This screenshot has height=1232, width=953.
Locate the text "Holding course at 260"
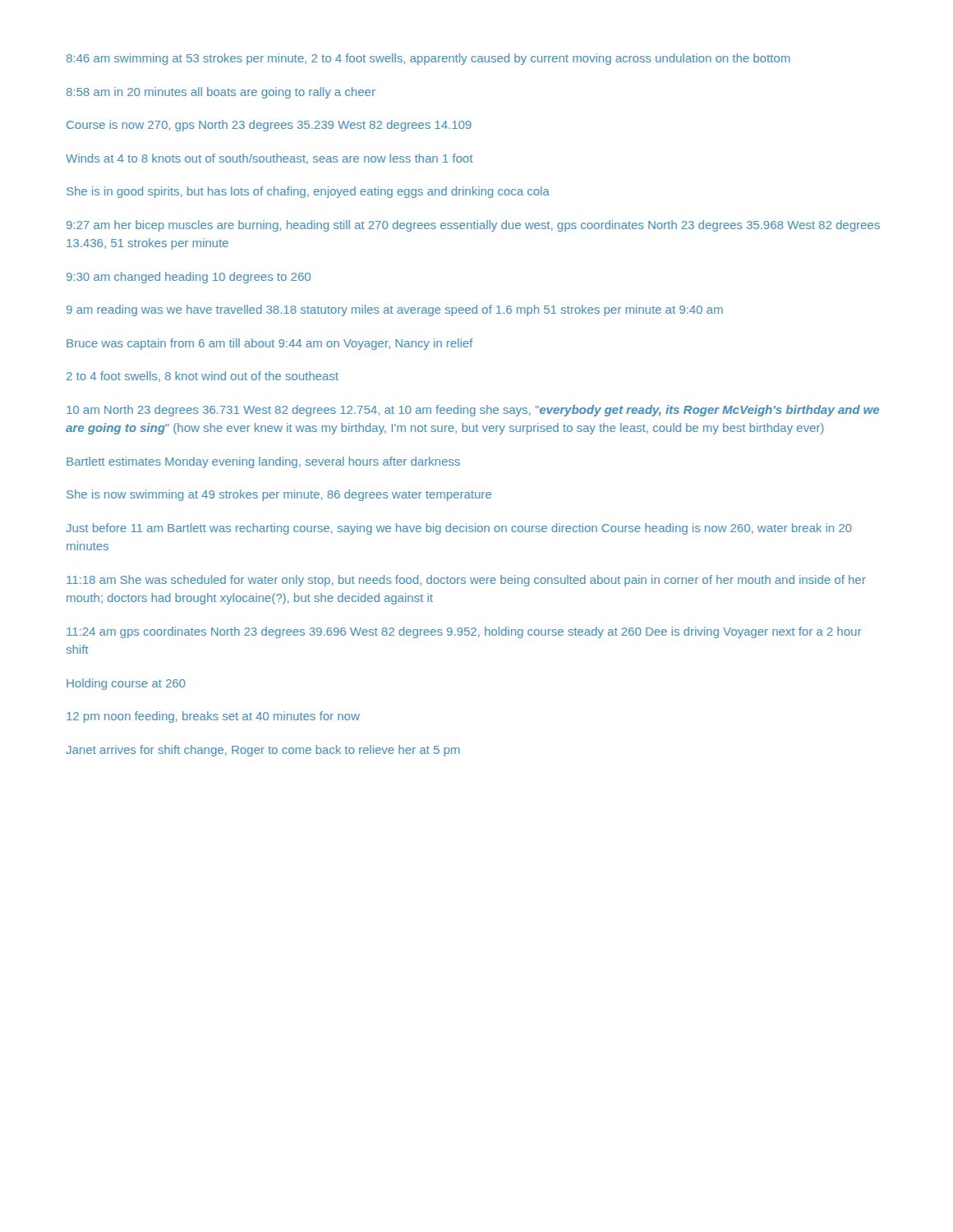tap(126, 683)
